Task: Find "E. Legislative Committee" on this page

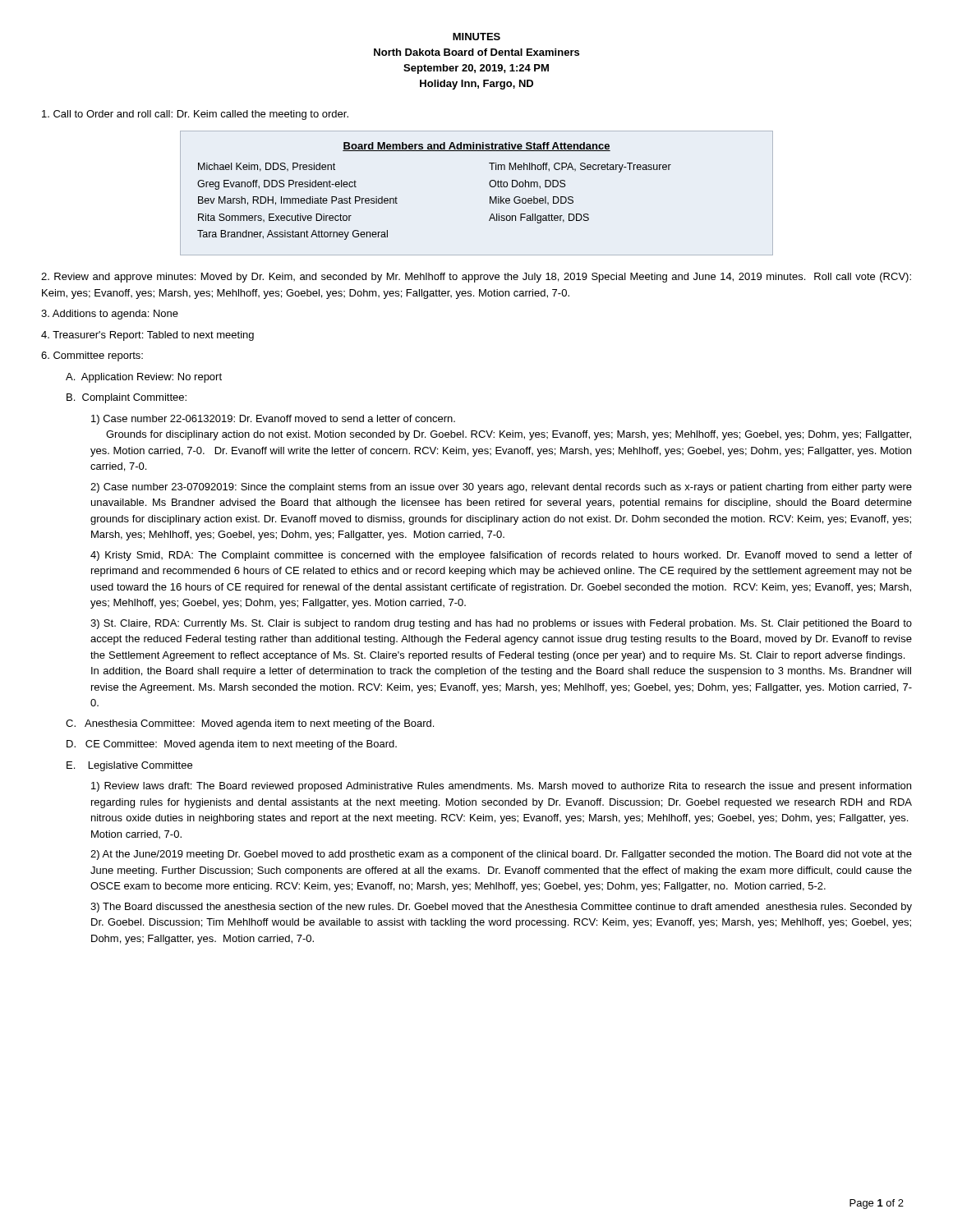Action: [129, 765]
